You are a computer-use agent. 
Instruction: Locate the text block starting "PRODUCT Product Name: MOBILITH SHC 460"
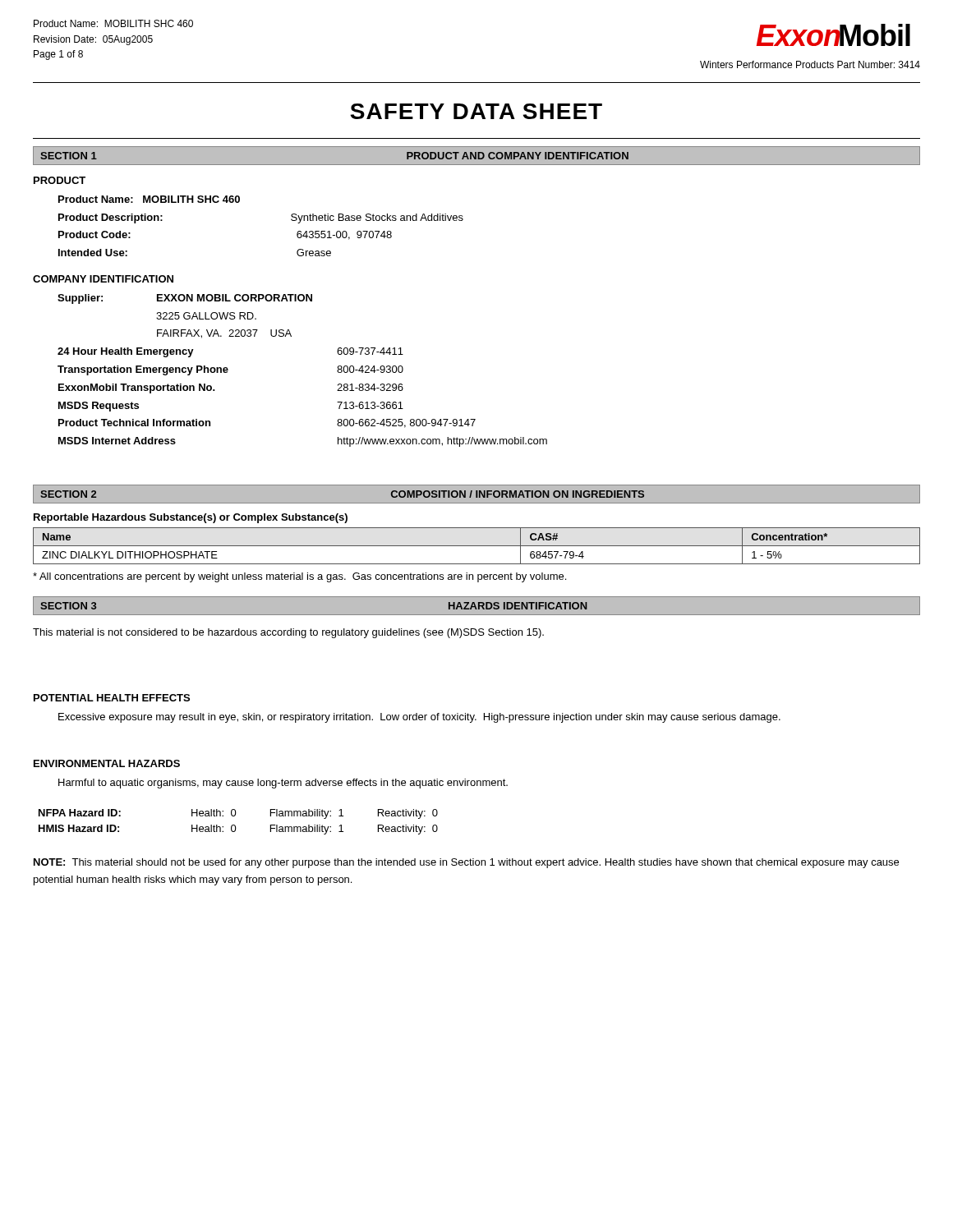pos(60,180)
